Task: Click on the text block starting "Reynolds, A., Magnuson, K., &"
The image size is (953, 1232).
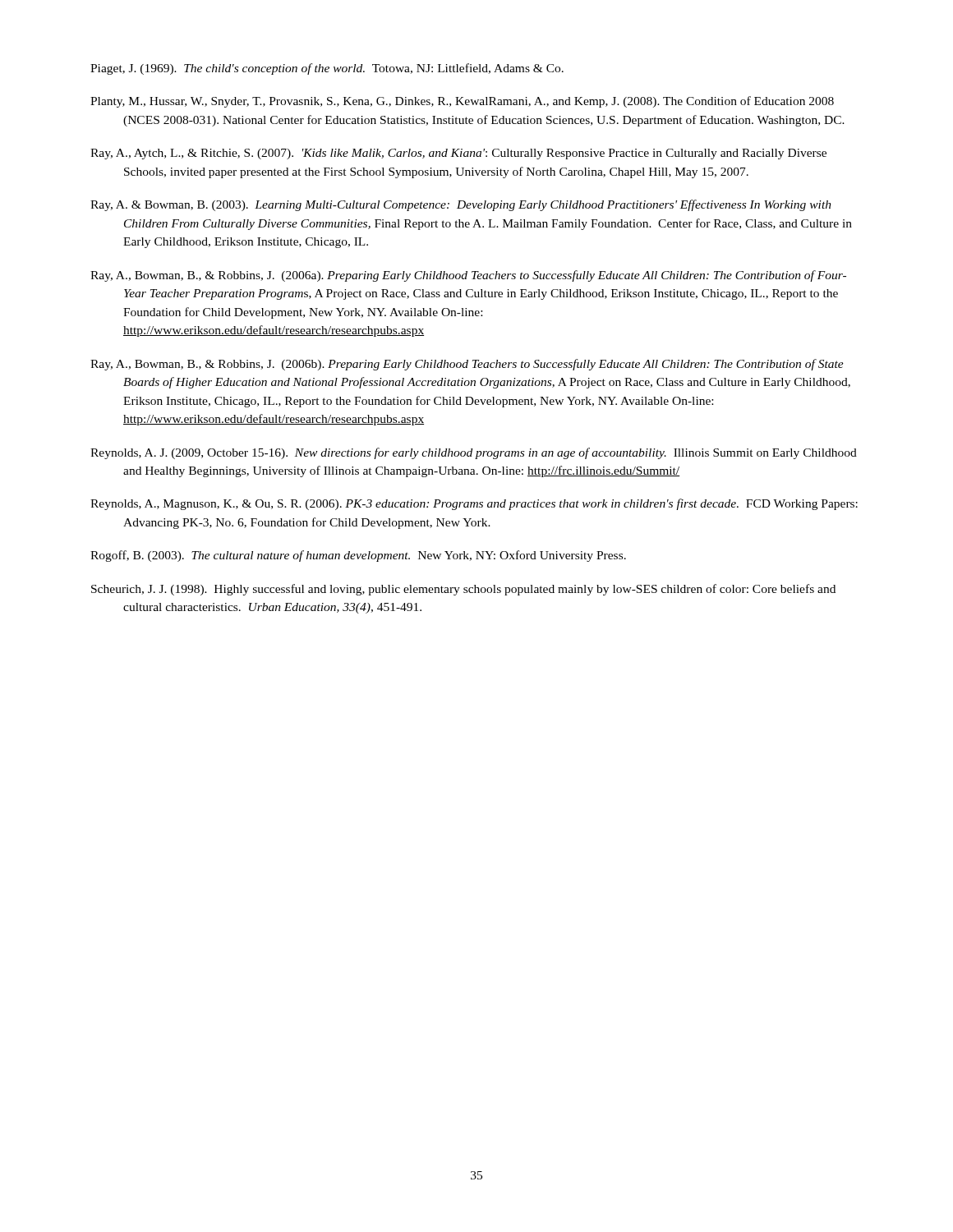Action: 474,513
